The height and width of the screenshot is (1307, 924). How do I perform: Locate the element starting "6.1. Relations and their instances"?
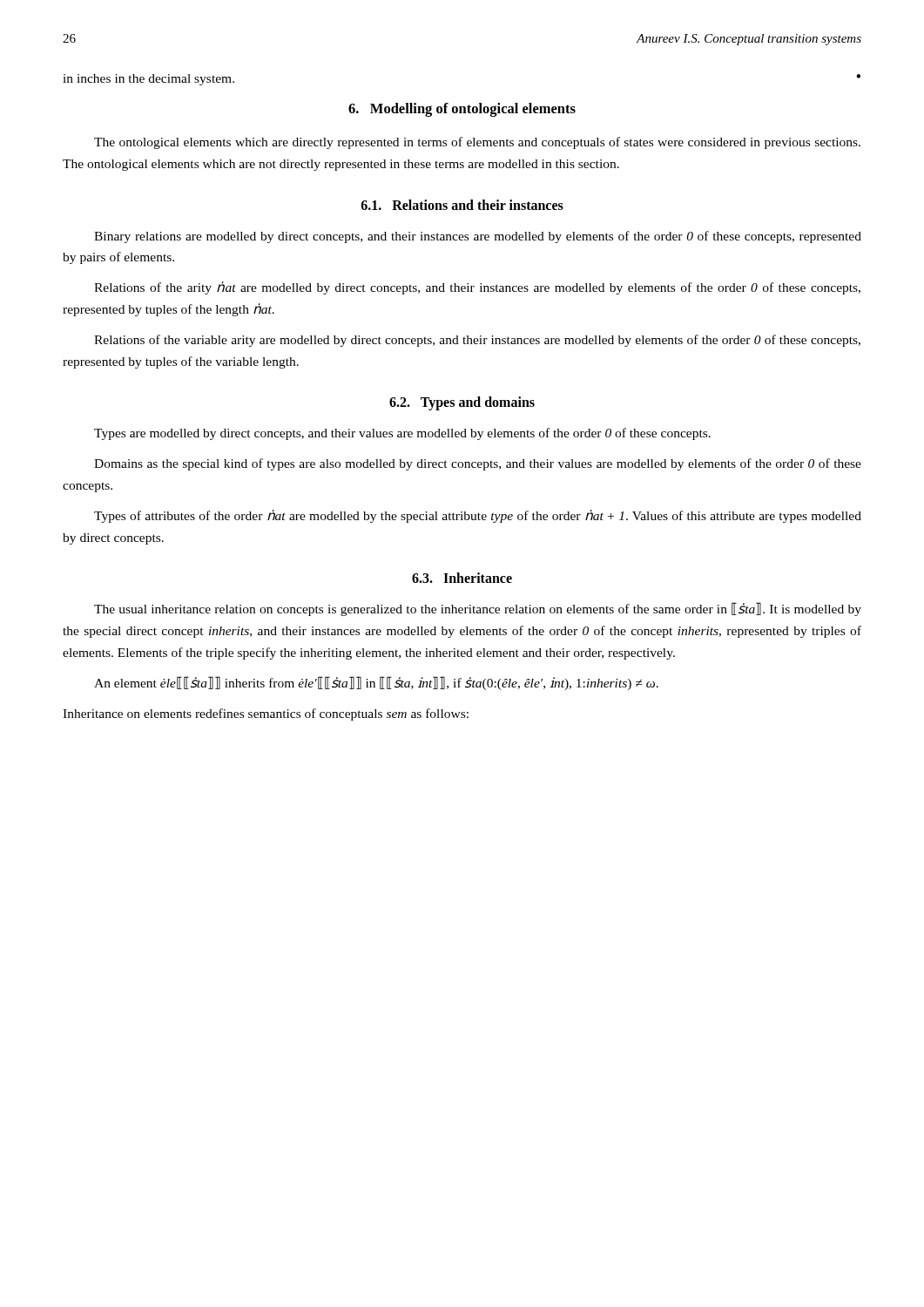(x=462, y=205)
